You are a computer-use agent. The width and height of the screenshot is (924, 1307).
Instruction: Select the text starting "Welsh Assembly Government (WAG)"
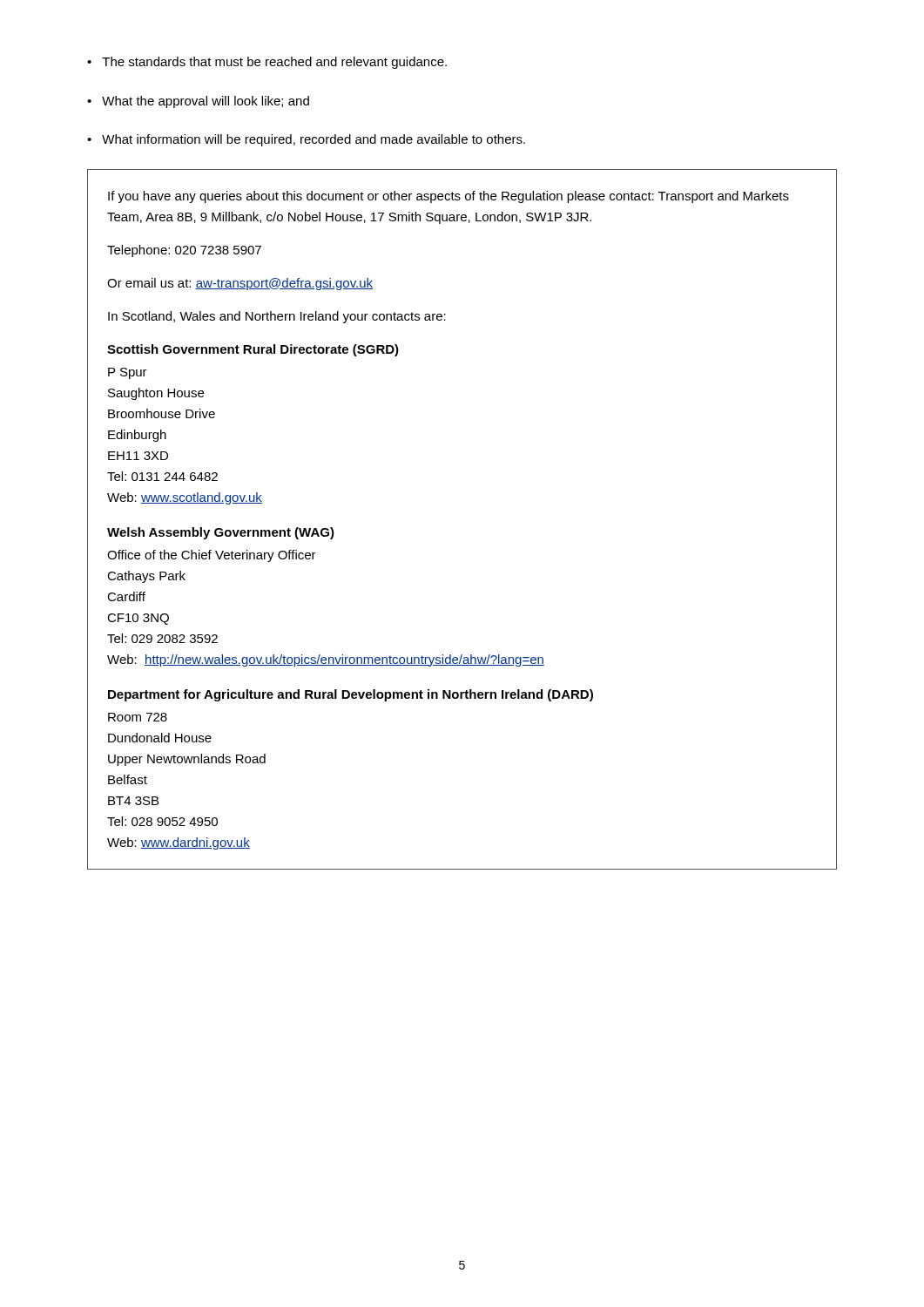click(221, 531)
